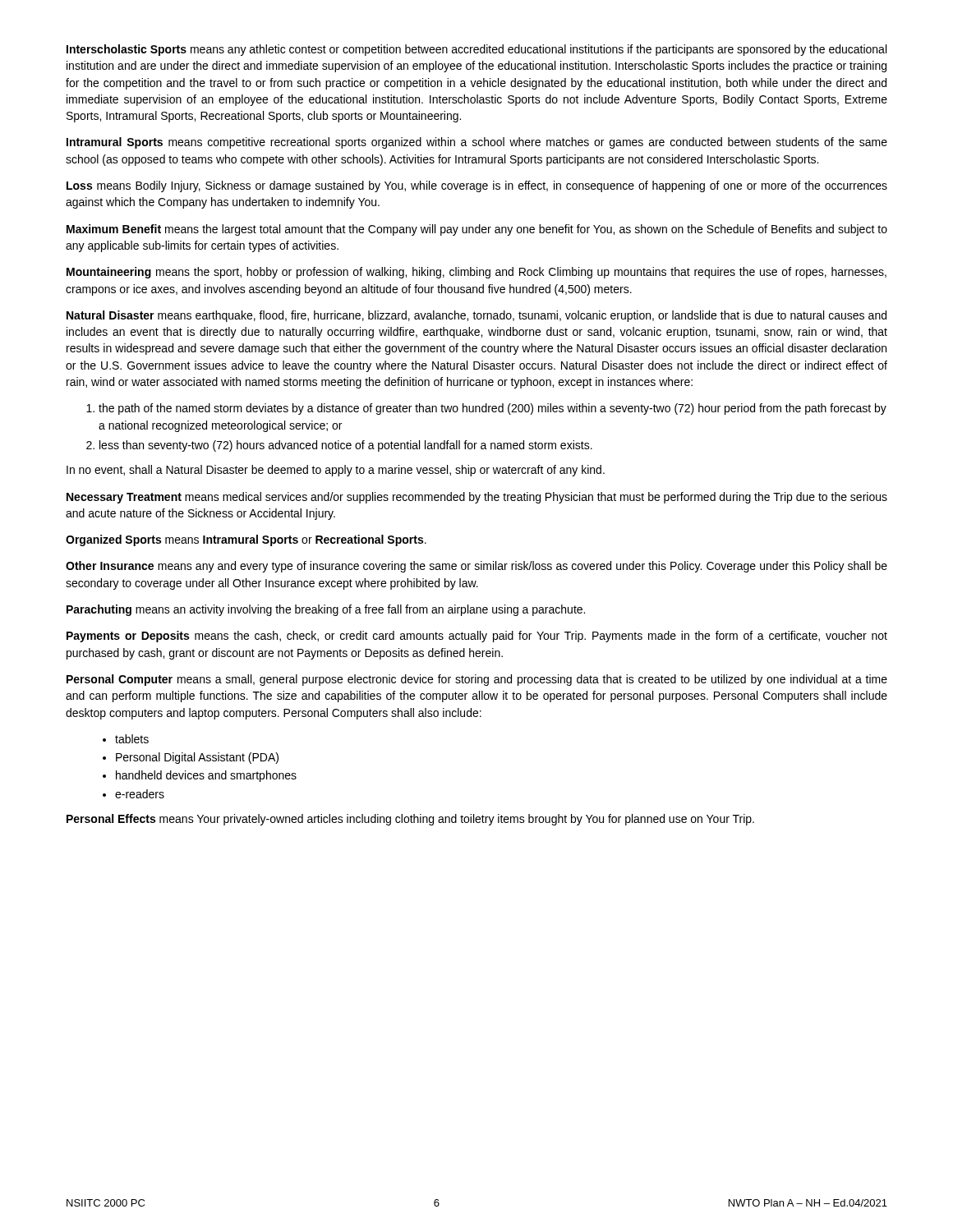This screenshot has width=953, height=1232.
Task: Locate the text starting "Personal Digital Assistant (PDA)"
Action: (197, 757)
